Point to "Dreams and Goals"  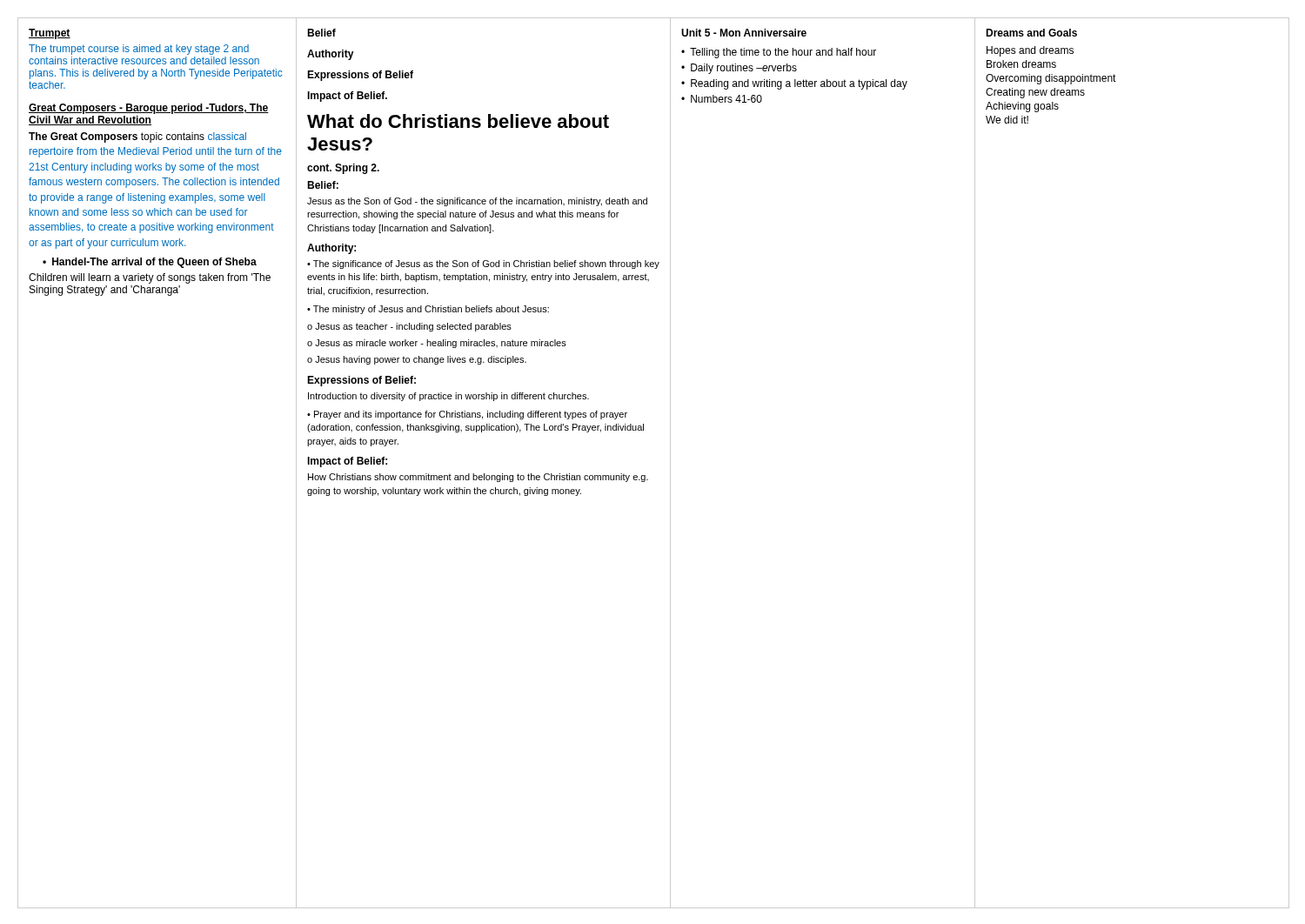click(x=1032, y=33)
